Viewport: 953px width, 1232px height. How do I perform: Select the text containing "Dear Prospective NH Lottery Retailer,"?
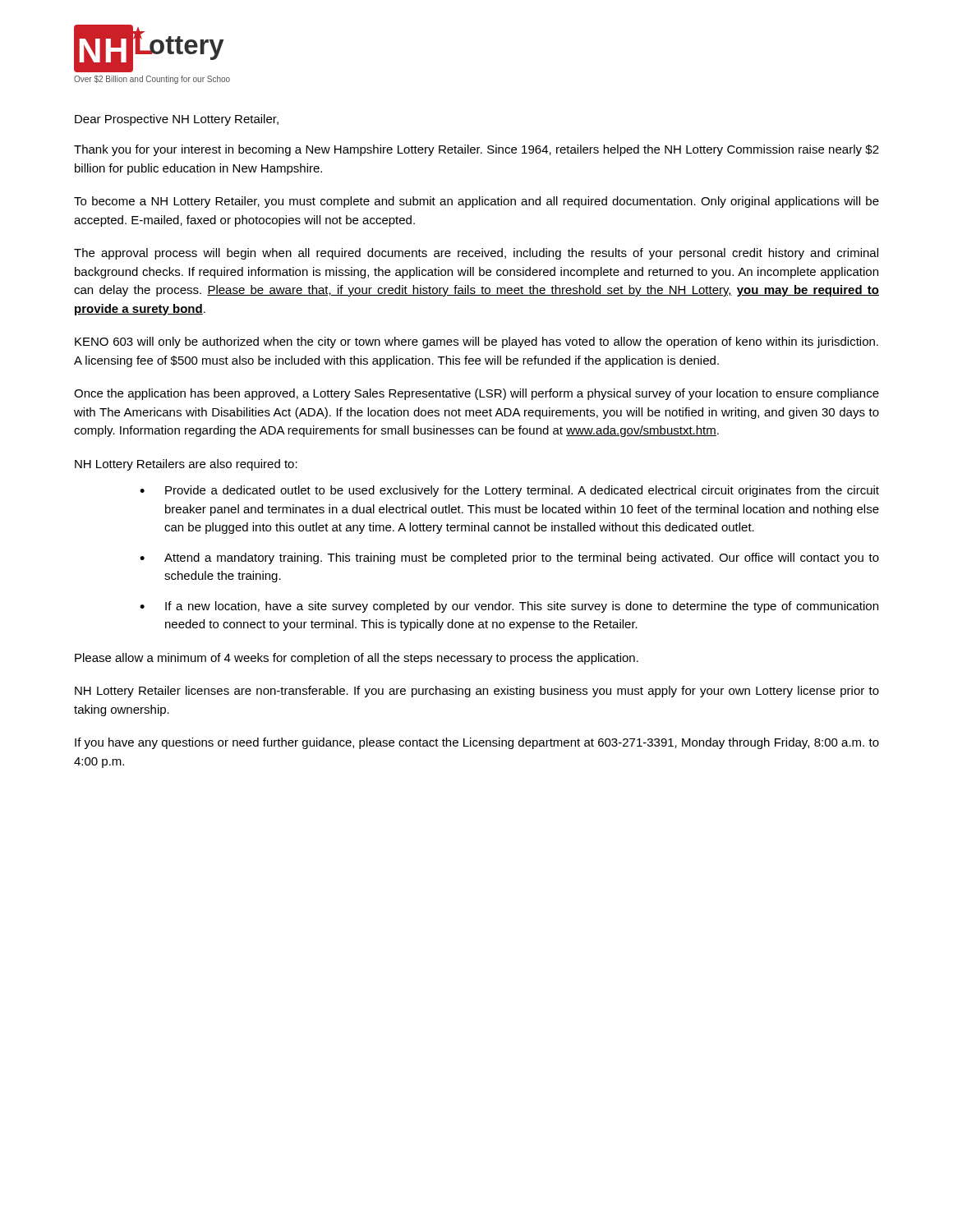coord(177,119)
